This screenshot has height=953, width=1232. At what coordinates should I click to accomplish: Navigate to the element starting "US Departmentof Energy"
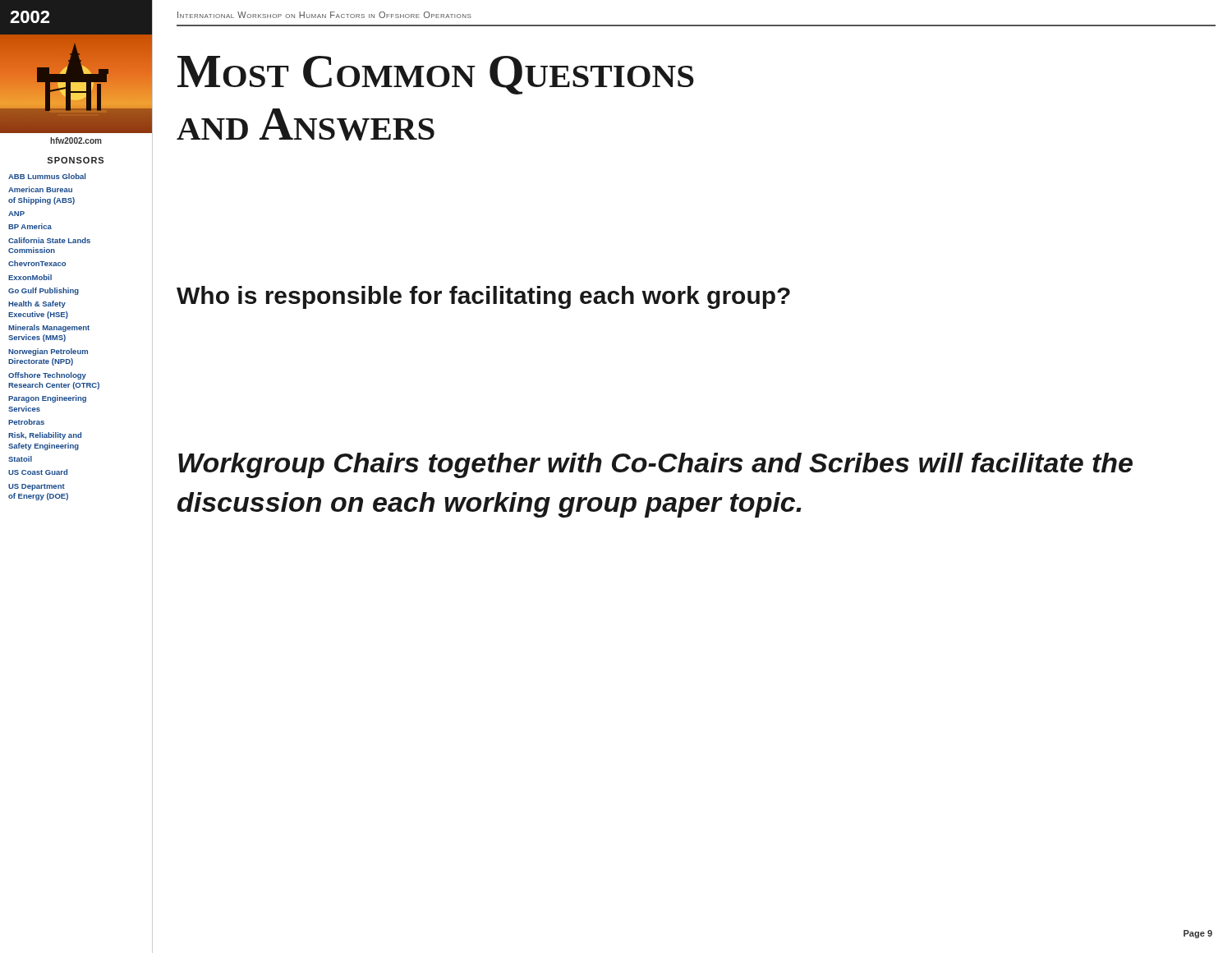coord(38,491)
